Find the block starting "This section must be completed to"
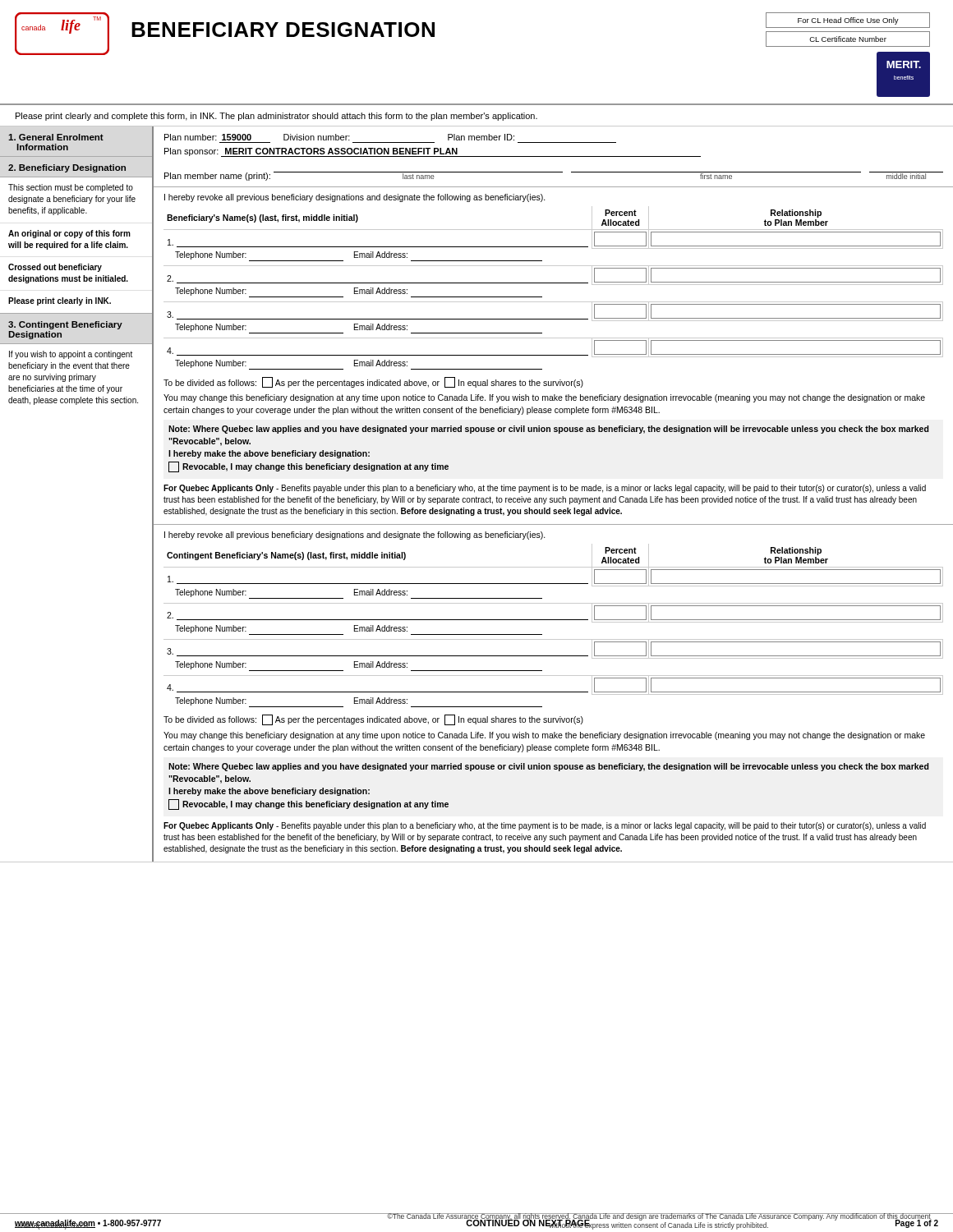The width and height of the screenshot is (953, 1232). tap(72, 199)
